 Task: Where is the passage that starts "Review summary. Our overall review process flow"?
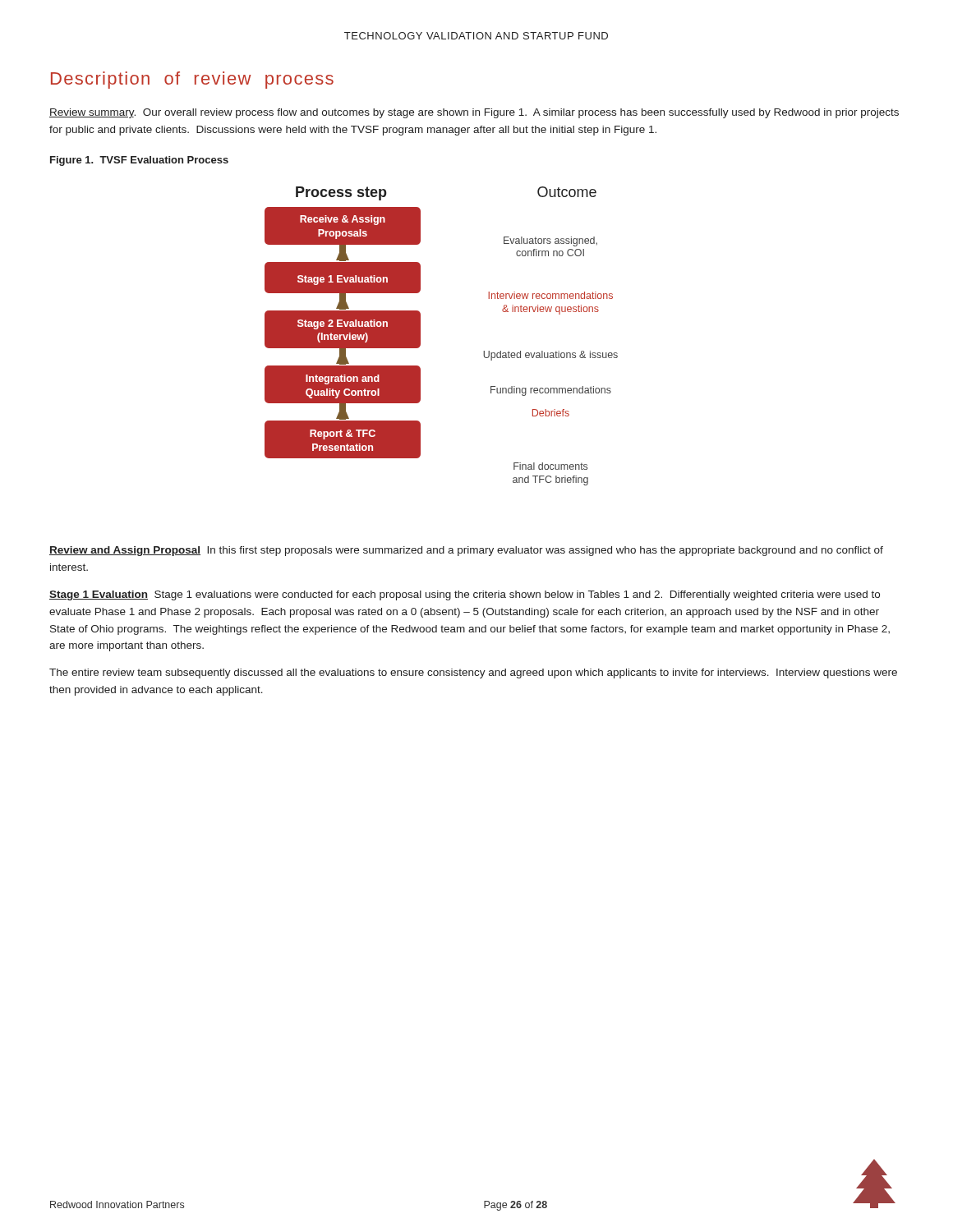coord(474,121)
